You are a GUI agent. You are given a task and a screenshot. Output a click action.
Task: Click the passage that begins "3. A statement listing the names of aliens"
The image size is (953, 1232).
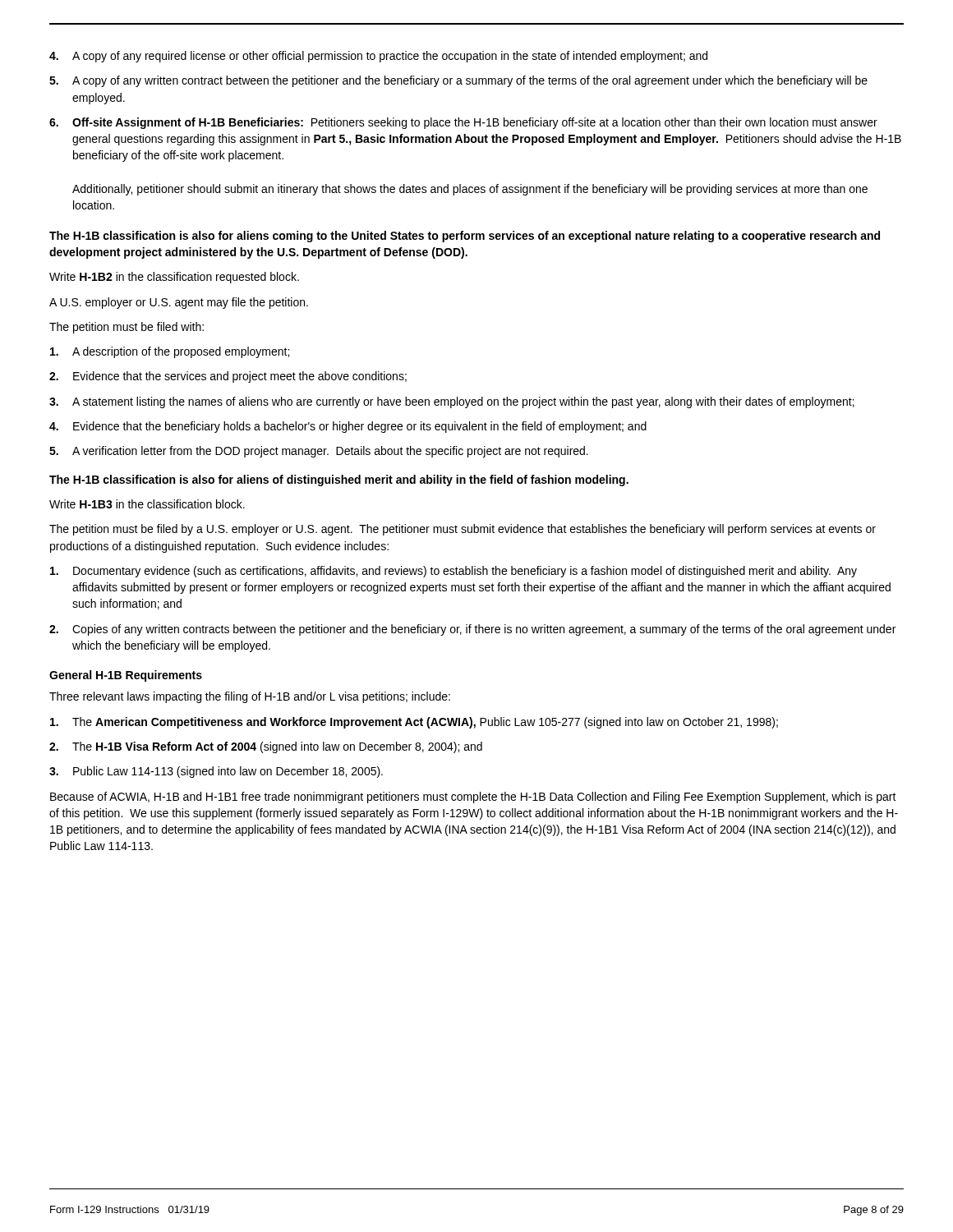coord(476,402)
